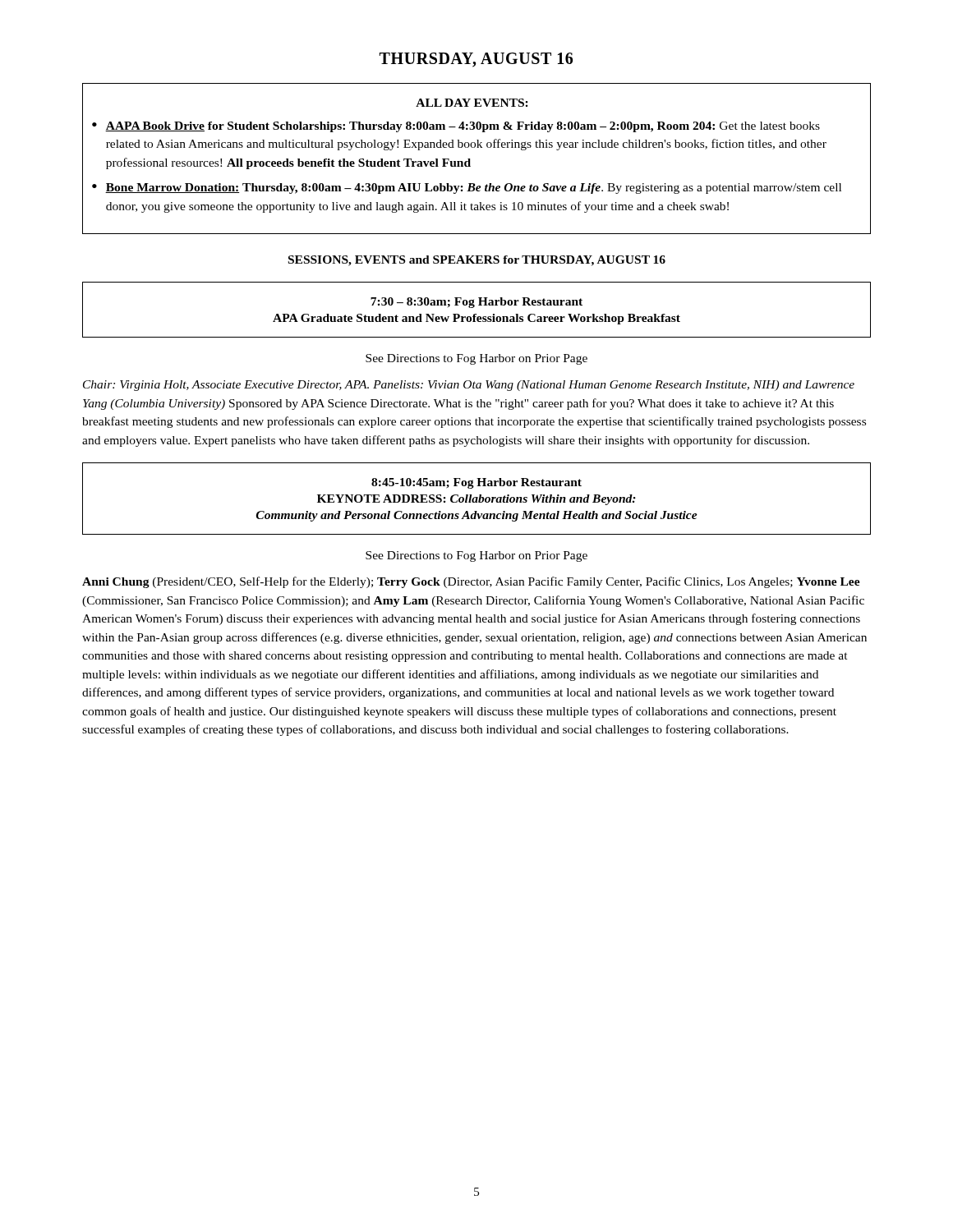
Task: Find the table that mentions "ALL DAY EVENTS:"
Action: 476,159
